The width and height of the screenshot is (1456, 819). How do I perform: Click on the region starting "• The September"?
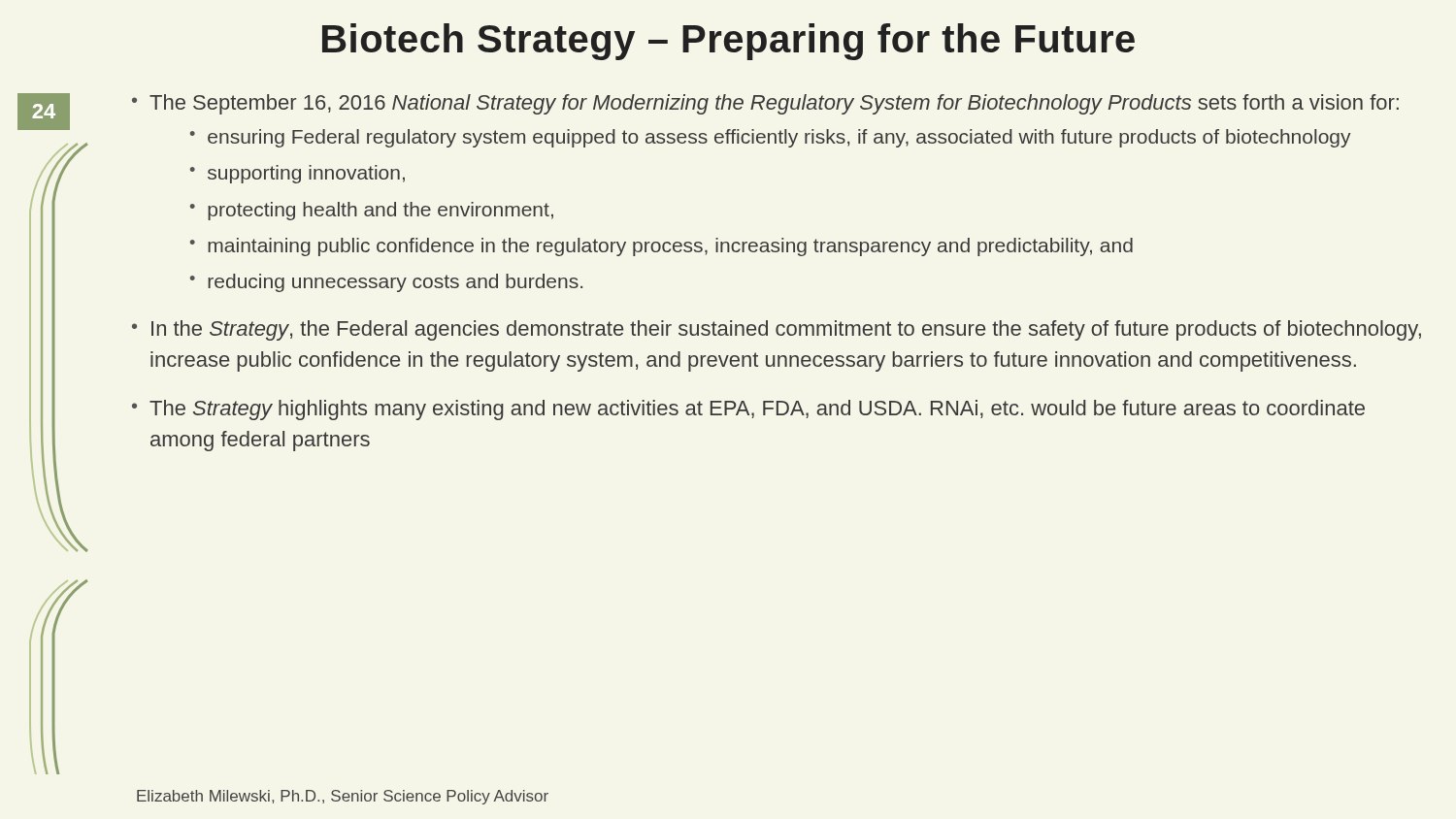[766, 103]
